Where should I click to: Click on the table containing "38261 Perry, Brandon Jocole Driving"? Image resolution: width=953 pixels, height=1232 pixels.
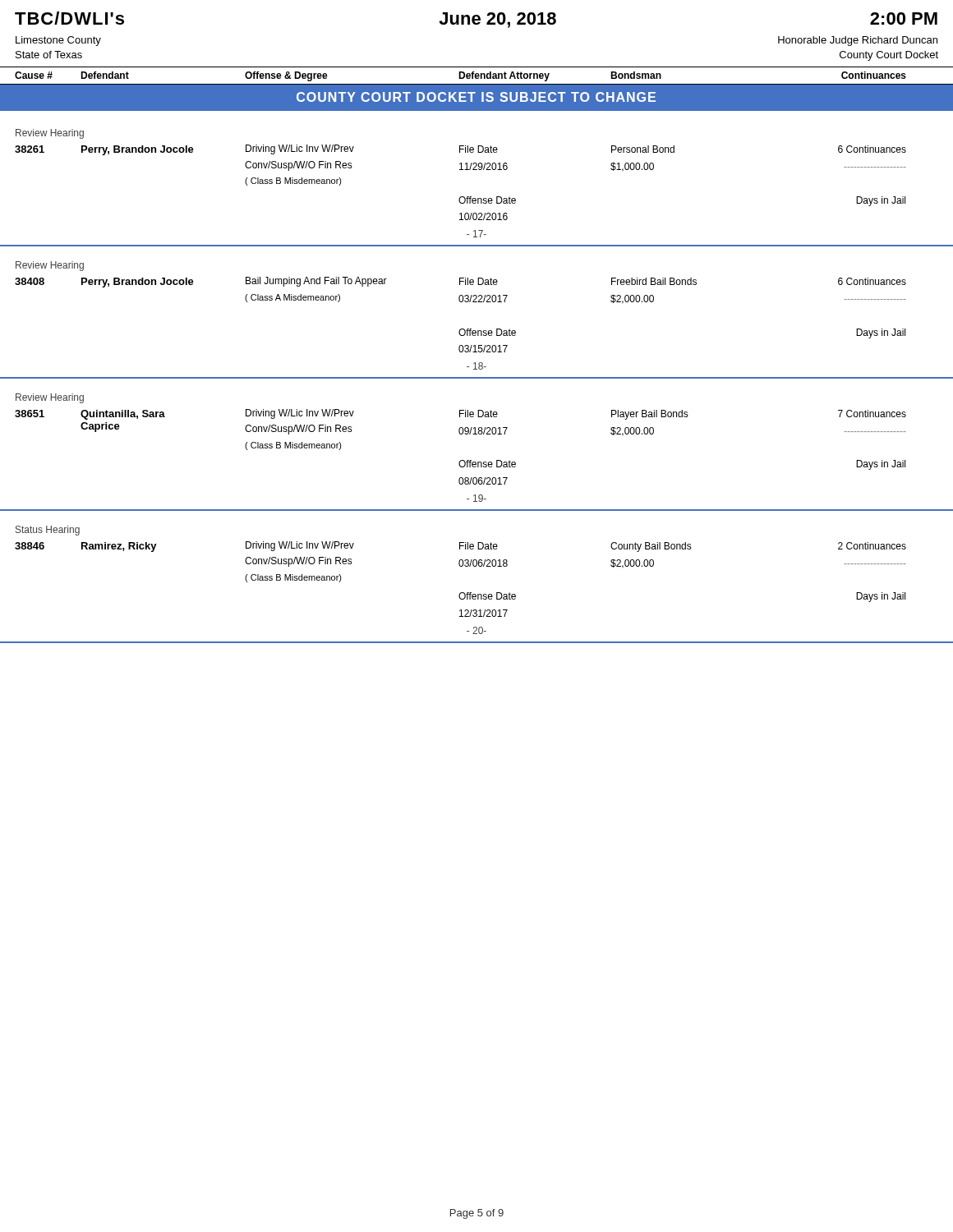[476, 192]
